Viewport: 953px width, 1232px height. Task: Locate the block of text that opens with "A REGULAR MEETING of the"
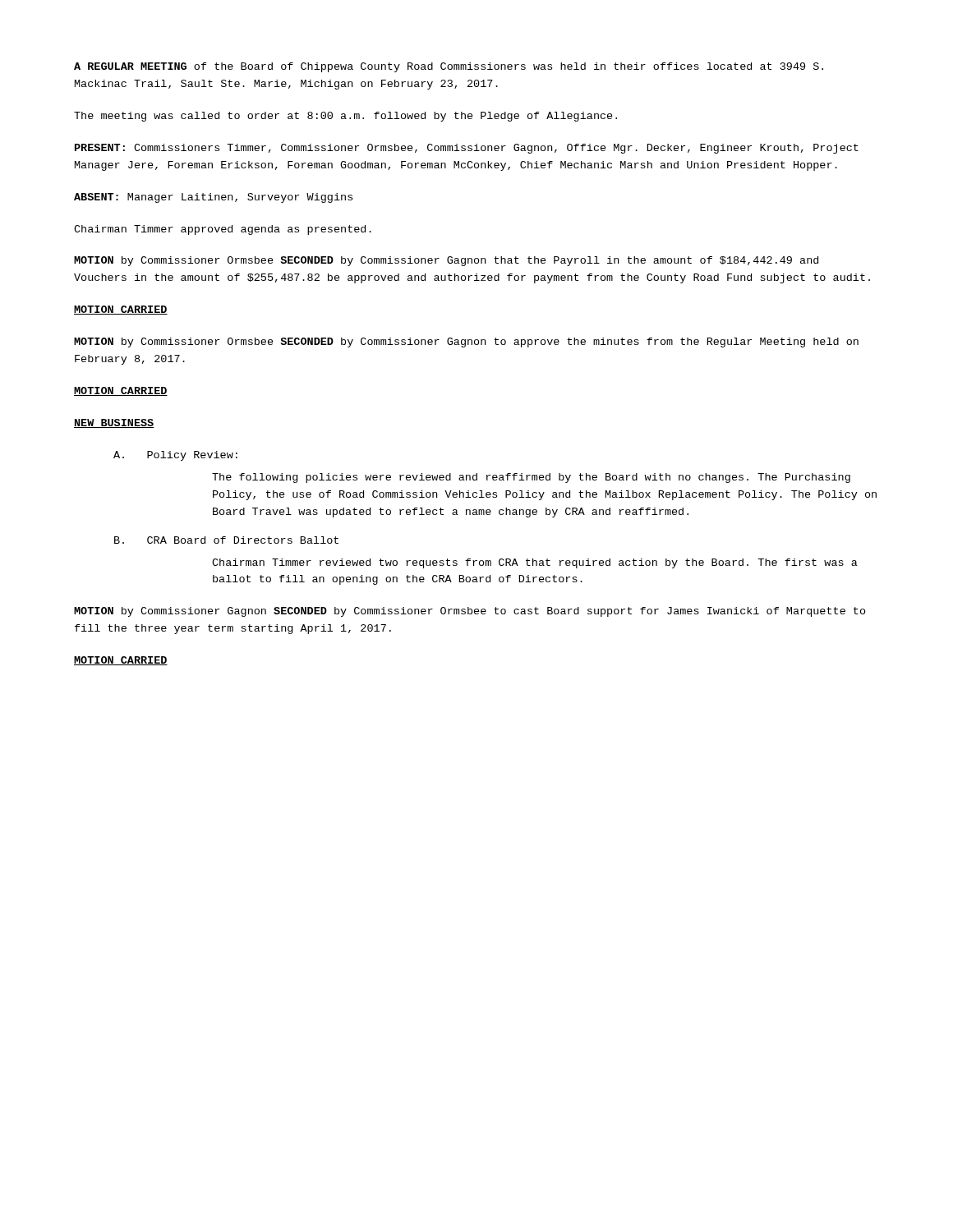tap(450, 76)
